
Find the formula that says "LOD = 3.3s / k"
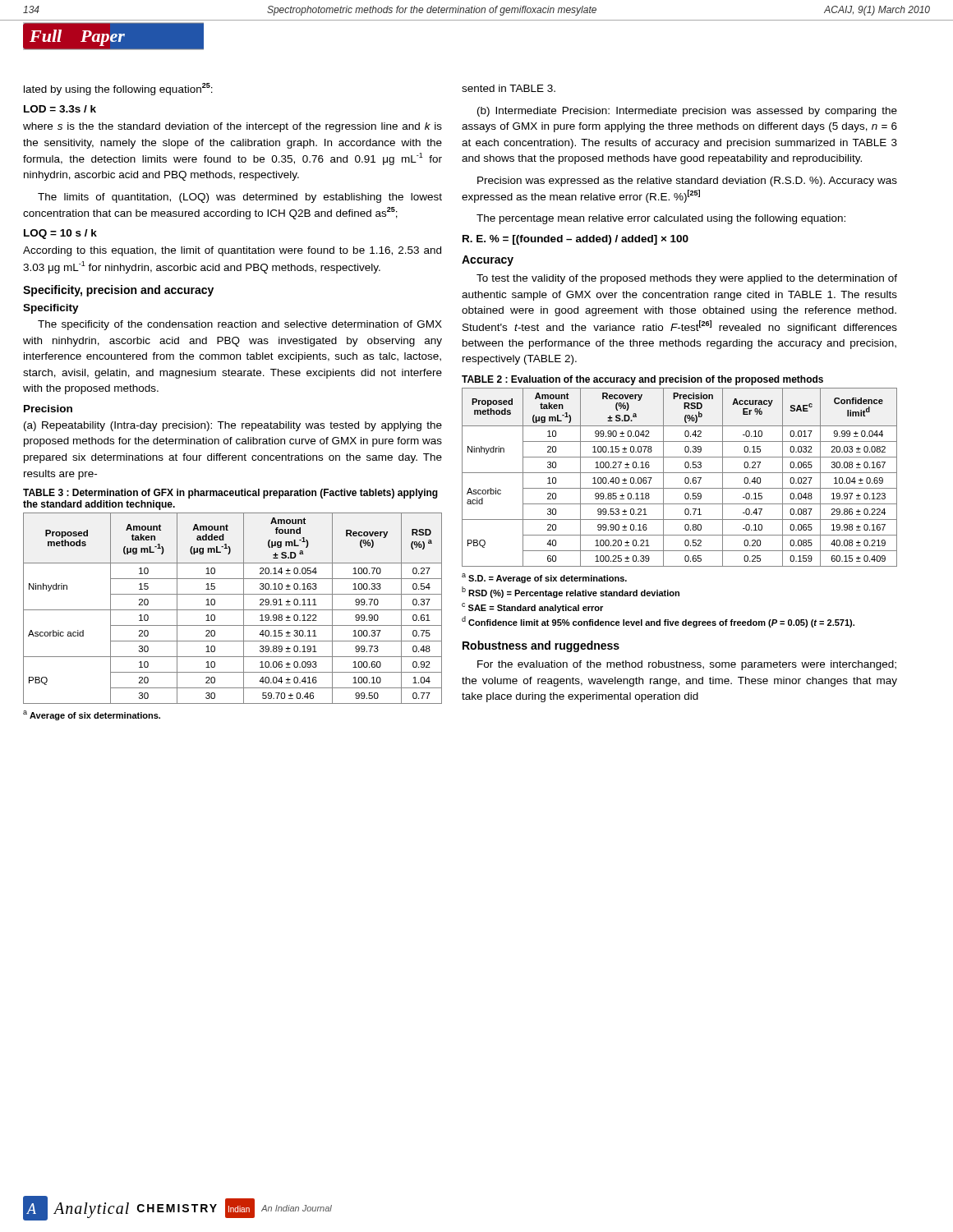click(60, 109)
